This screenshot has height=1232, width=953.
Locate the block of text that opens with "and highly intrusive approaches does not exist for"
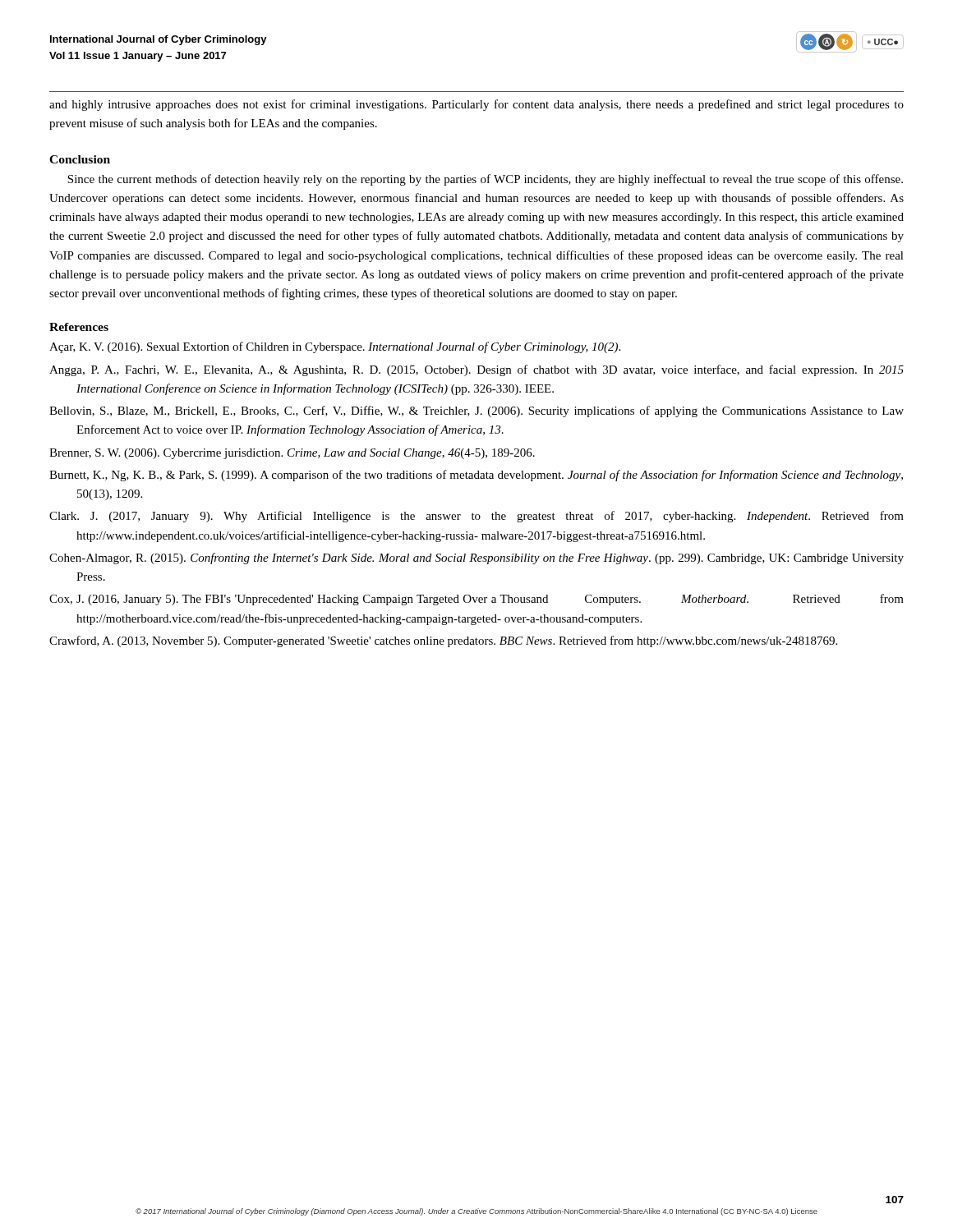coord(476,114)
